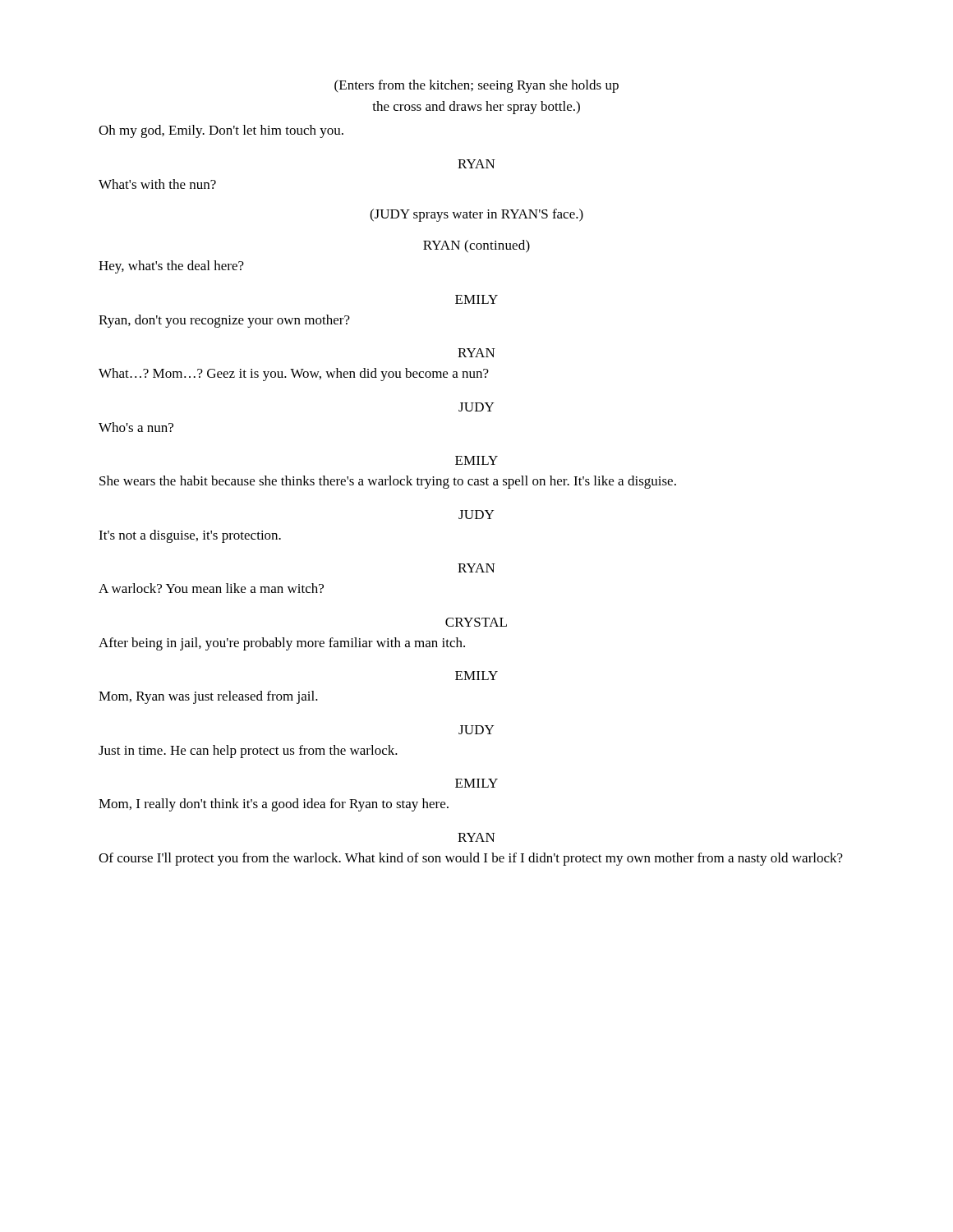The image size is (953, 1232).
Task: Select the passage starting "JUDY Who's a"
Action: coord(476,418)
